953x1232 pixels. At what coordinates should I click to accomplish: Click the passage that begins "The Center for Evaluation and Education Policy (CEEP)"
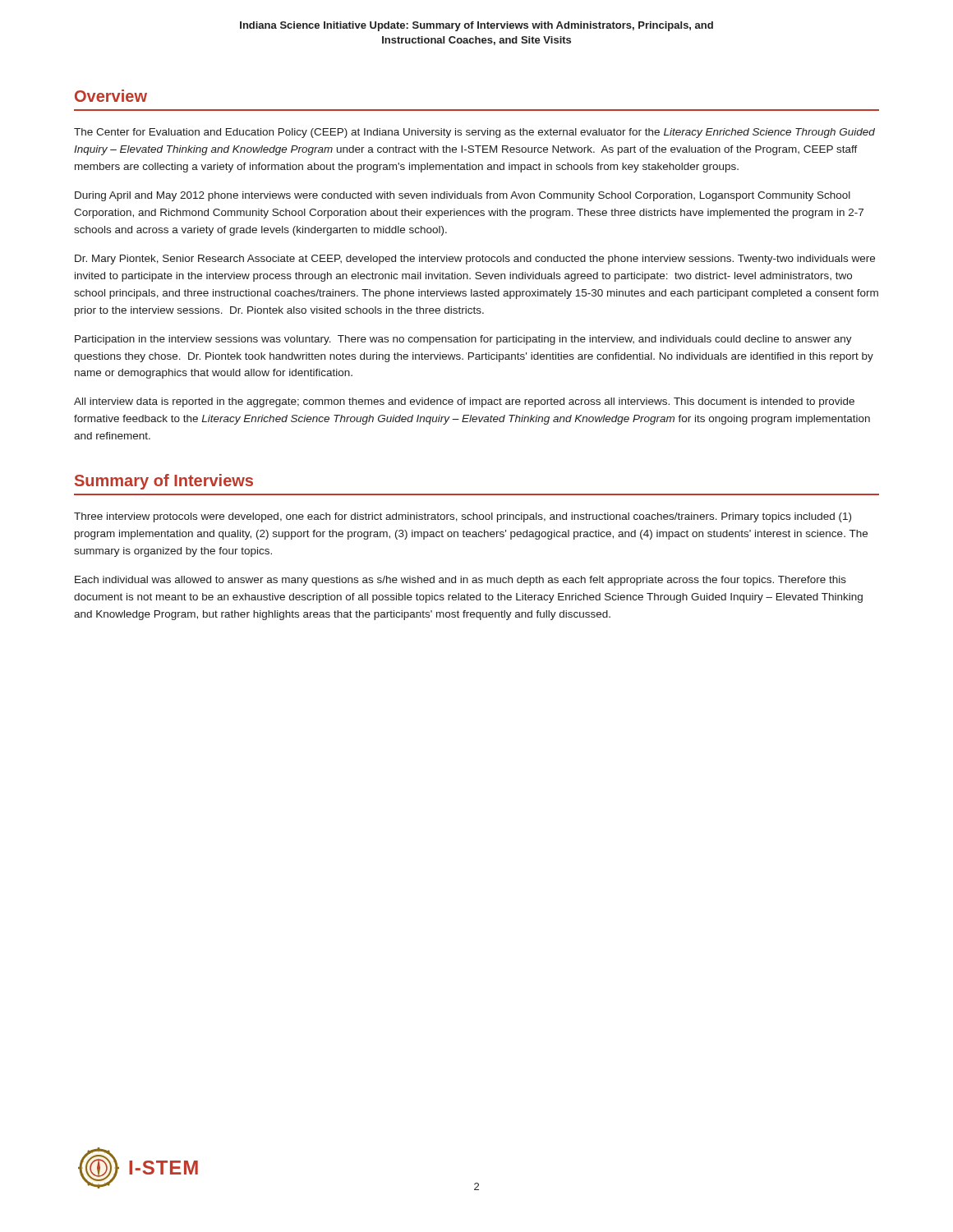[x=474, y=149]
